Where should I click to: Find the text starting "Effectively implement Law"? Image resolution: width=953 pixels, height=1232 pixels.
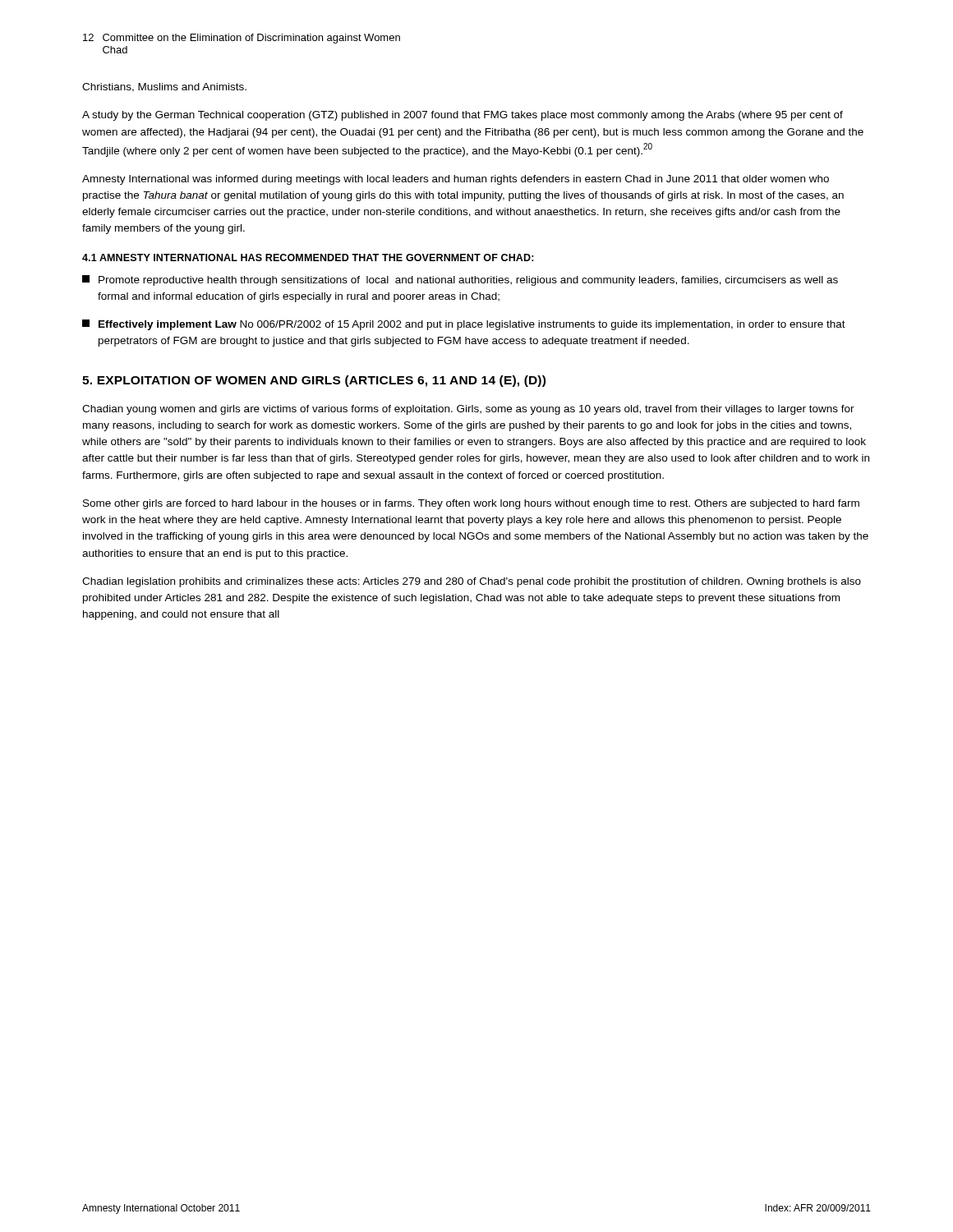tap(476, 333)
